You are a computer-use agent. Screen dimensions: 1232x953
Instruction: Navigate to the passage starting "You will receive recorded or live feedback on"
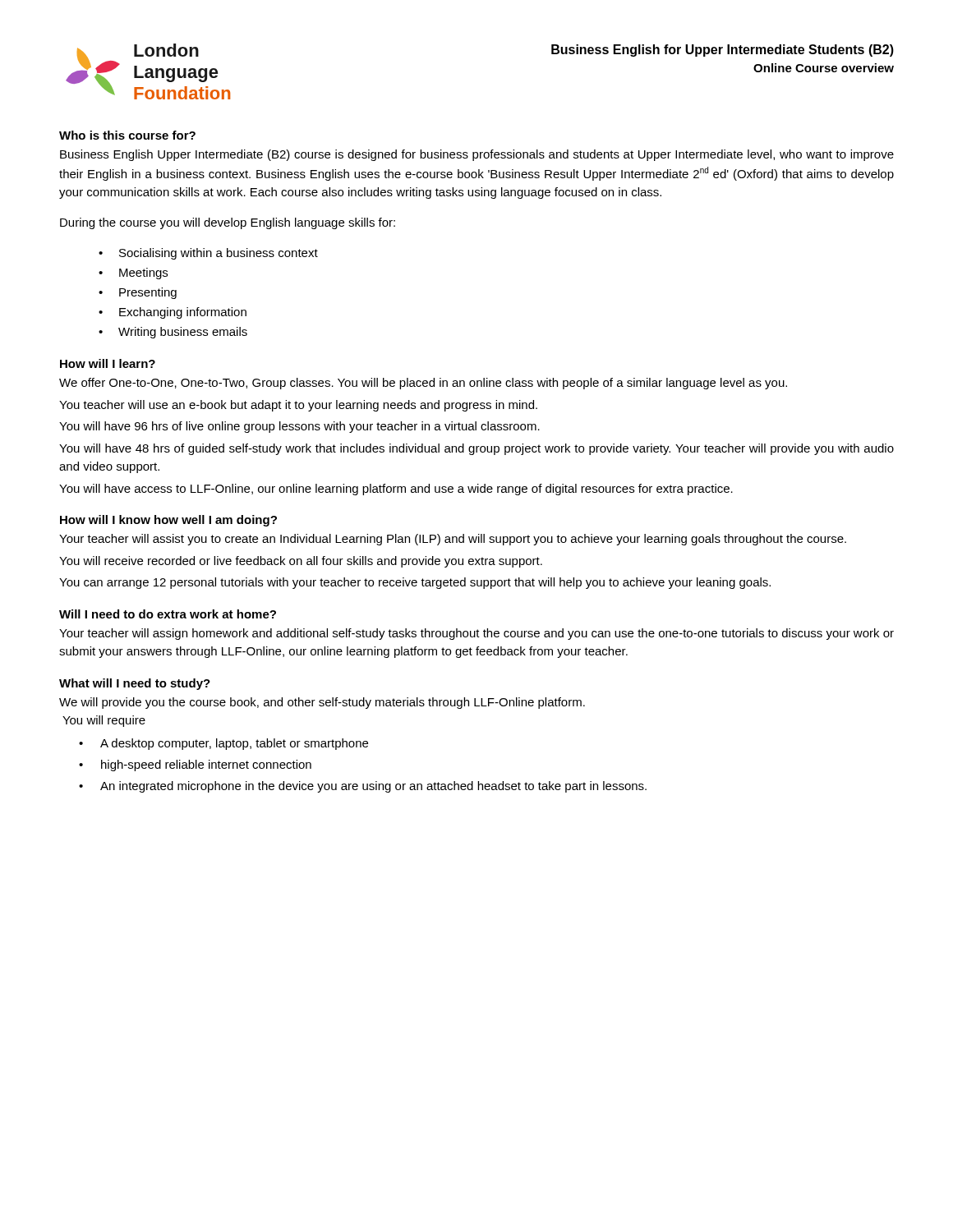coord(301,560)
